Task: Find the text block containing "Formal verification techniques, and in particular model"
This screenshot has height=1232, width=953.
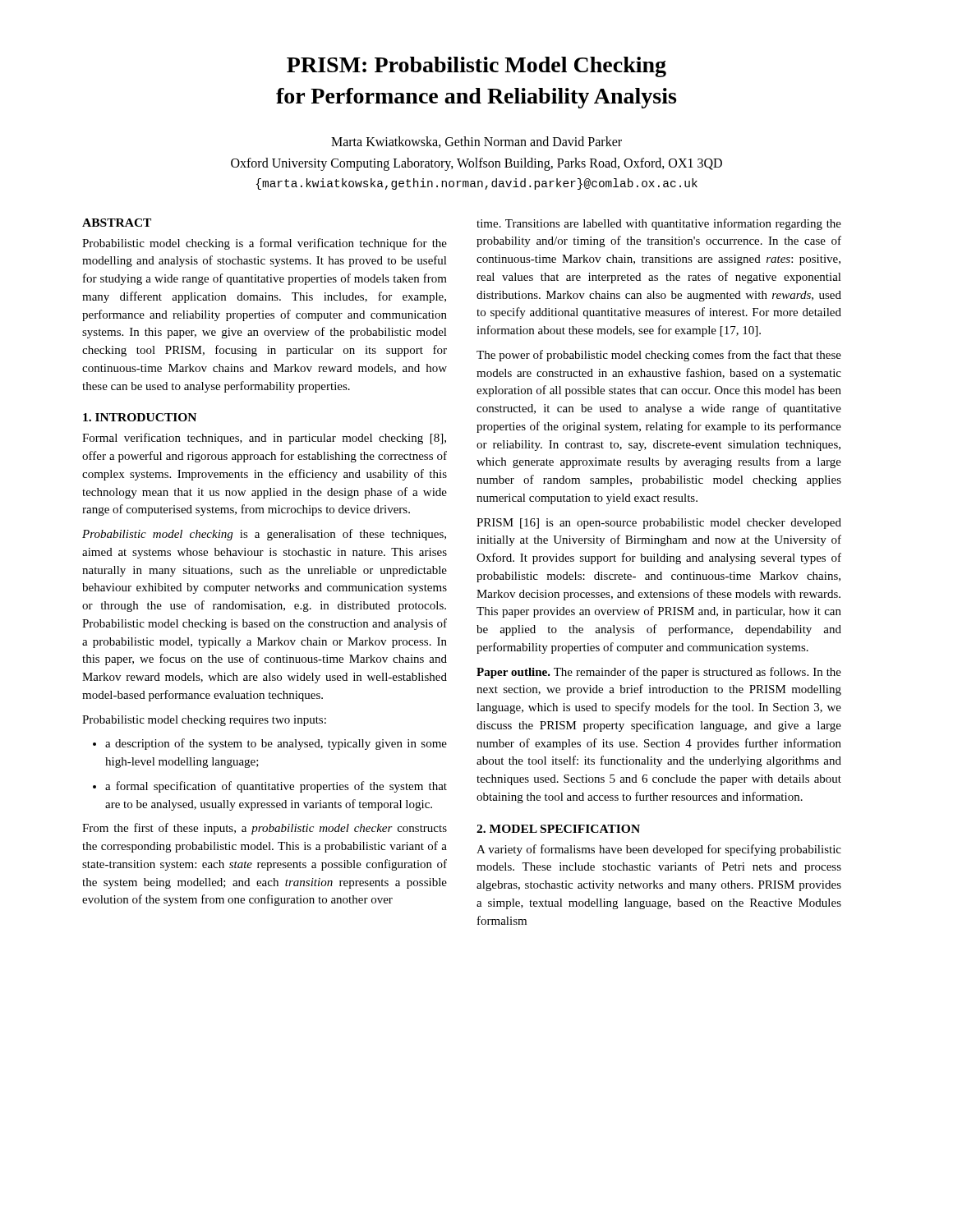Action: tap(265, 579)
